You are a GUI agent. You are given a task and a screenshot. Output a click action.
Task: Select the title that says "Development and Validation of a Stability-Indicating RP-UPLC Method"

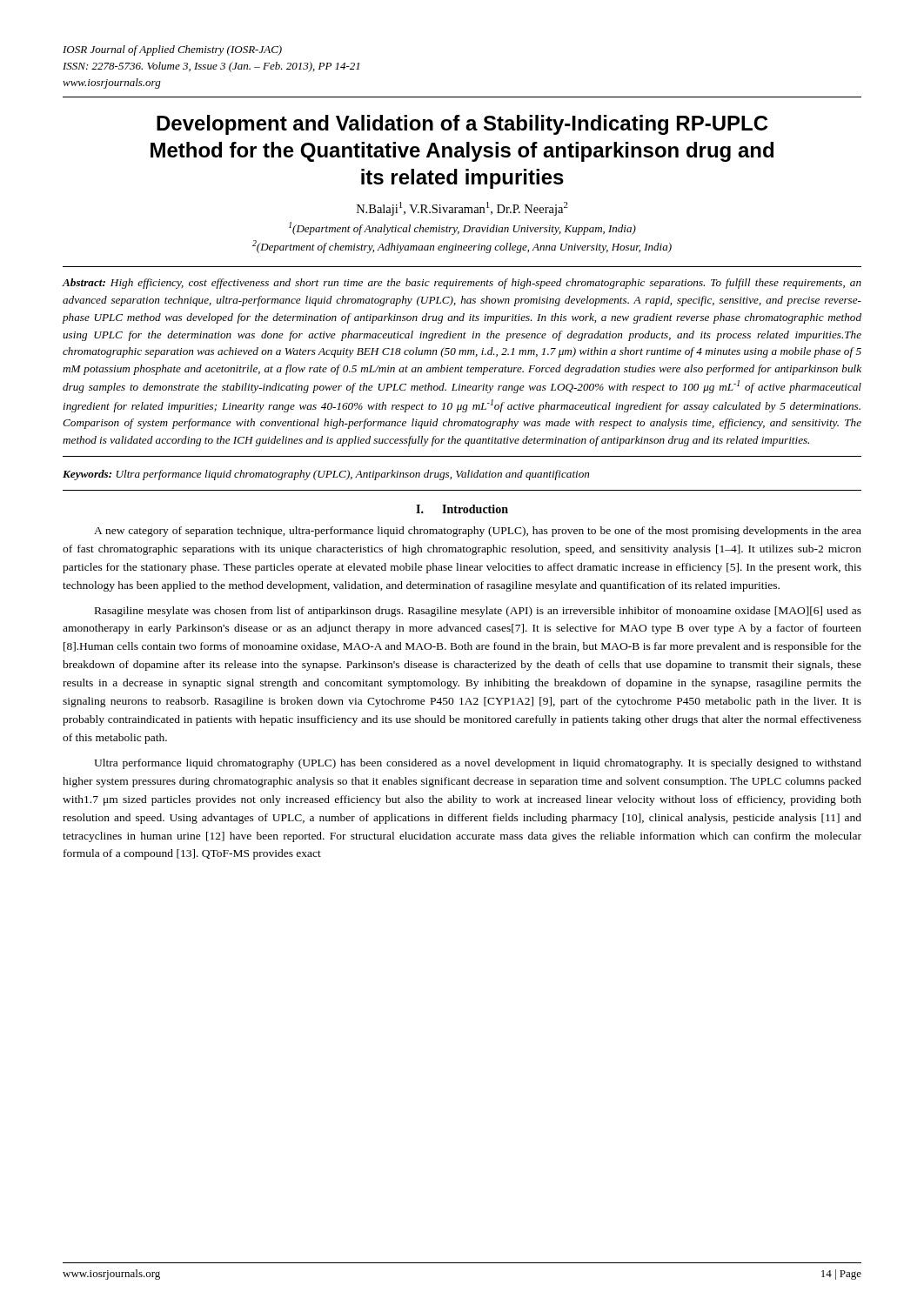(462, 150)
